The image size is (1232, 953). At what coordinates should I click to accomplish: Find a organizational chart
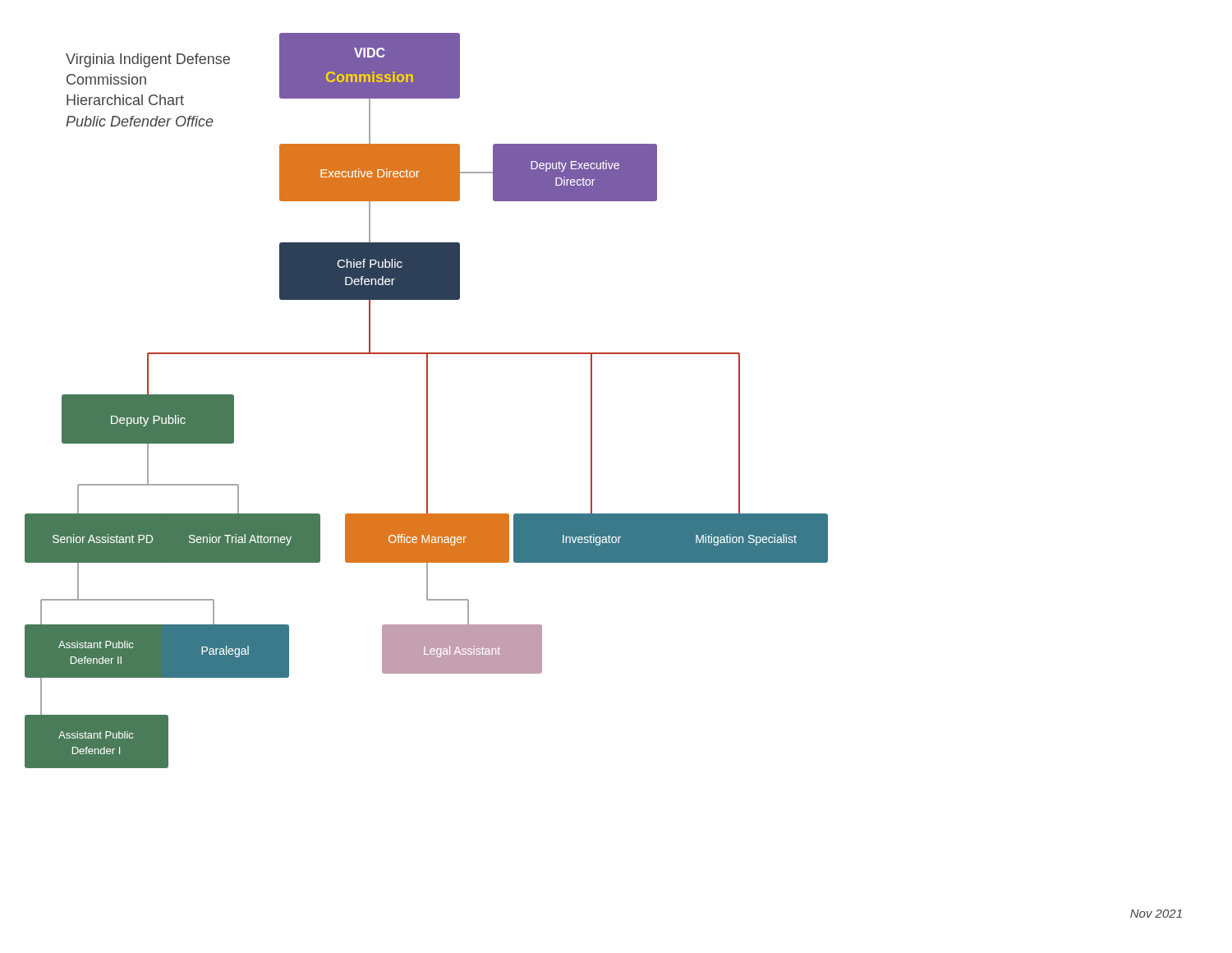[616, 452]
